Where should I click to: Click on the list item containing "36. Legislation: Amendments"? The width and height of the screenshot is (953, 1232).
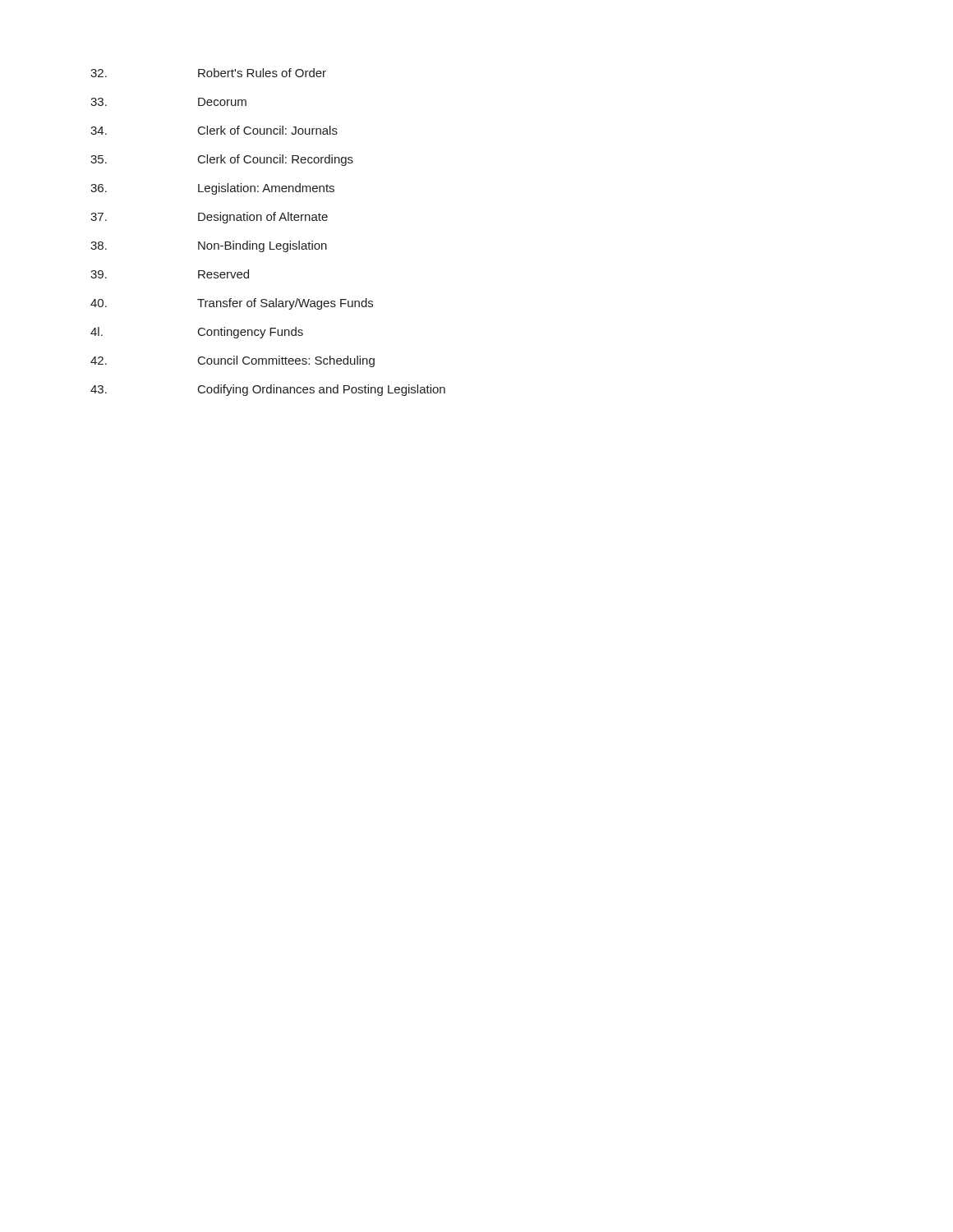[x=213, y=188]
